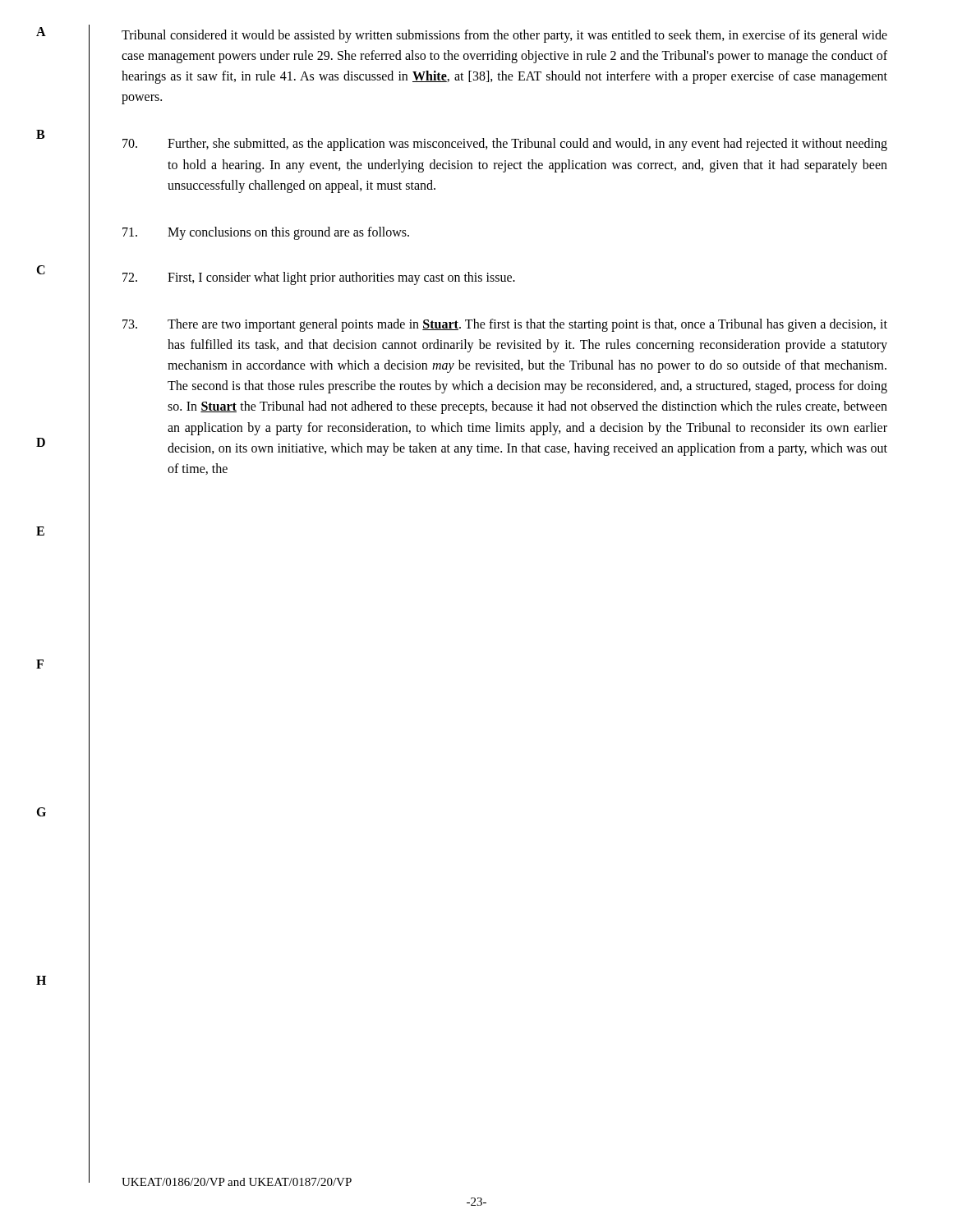This screenshot has height=1232, width=953.
Task: Point to the element starting "Further, she submitted, as"
Action: pos(504,164)
